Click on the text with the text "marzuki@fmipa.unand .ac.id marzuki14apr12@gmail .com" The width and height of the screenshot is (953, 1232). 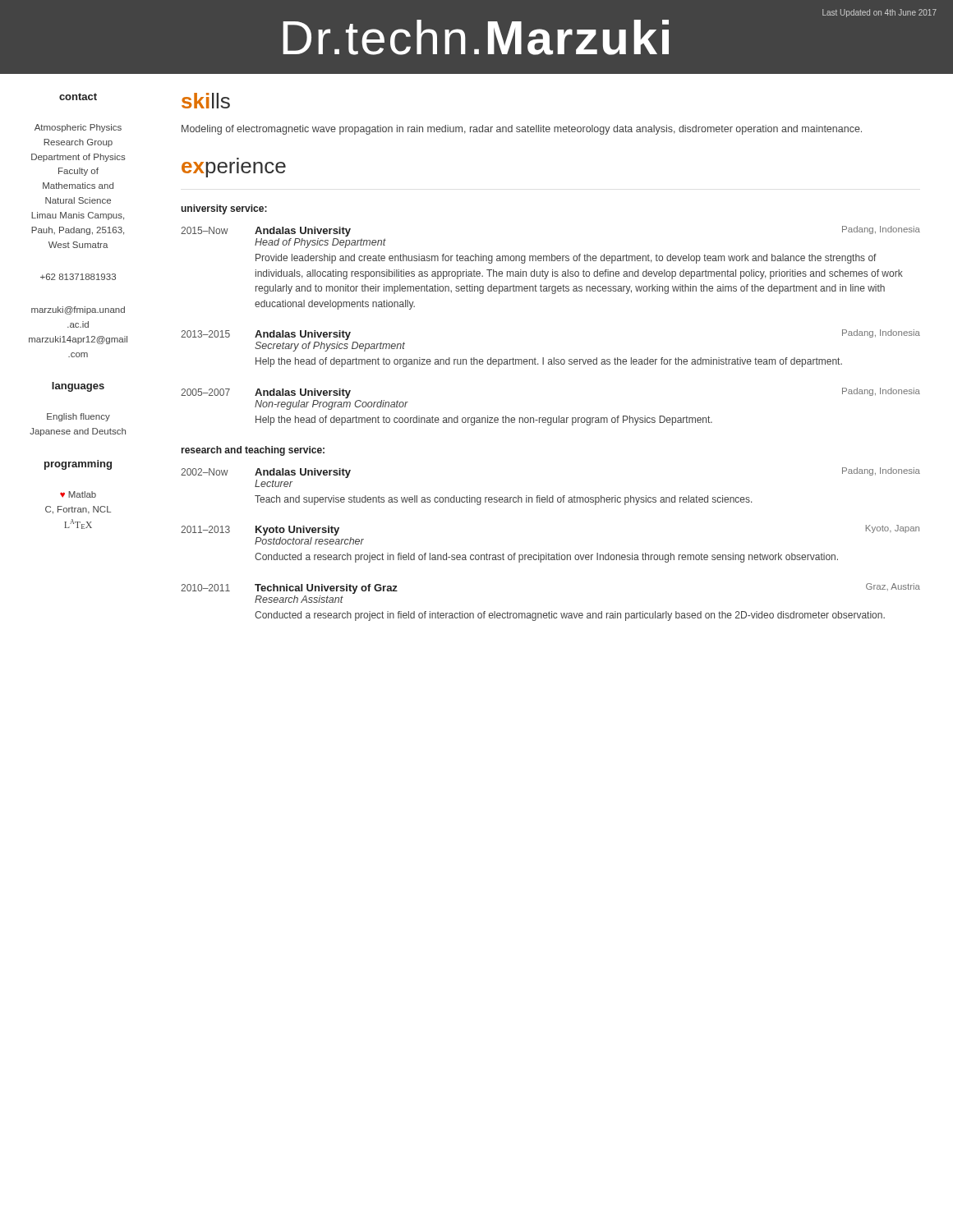(78, 332)
